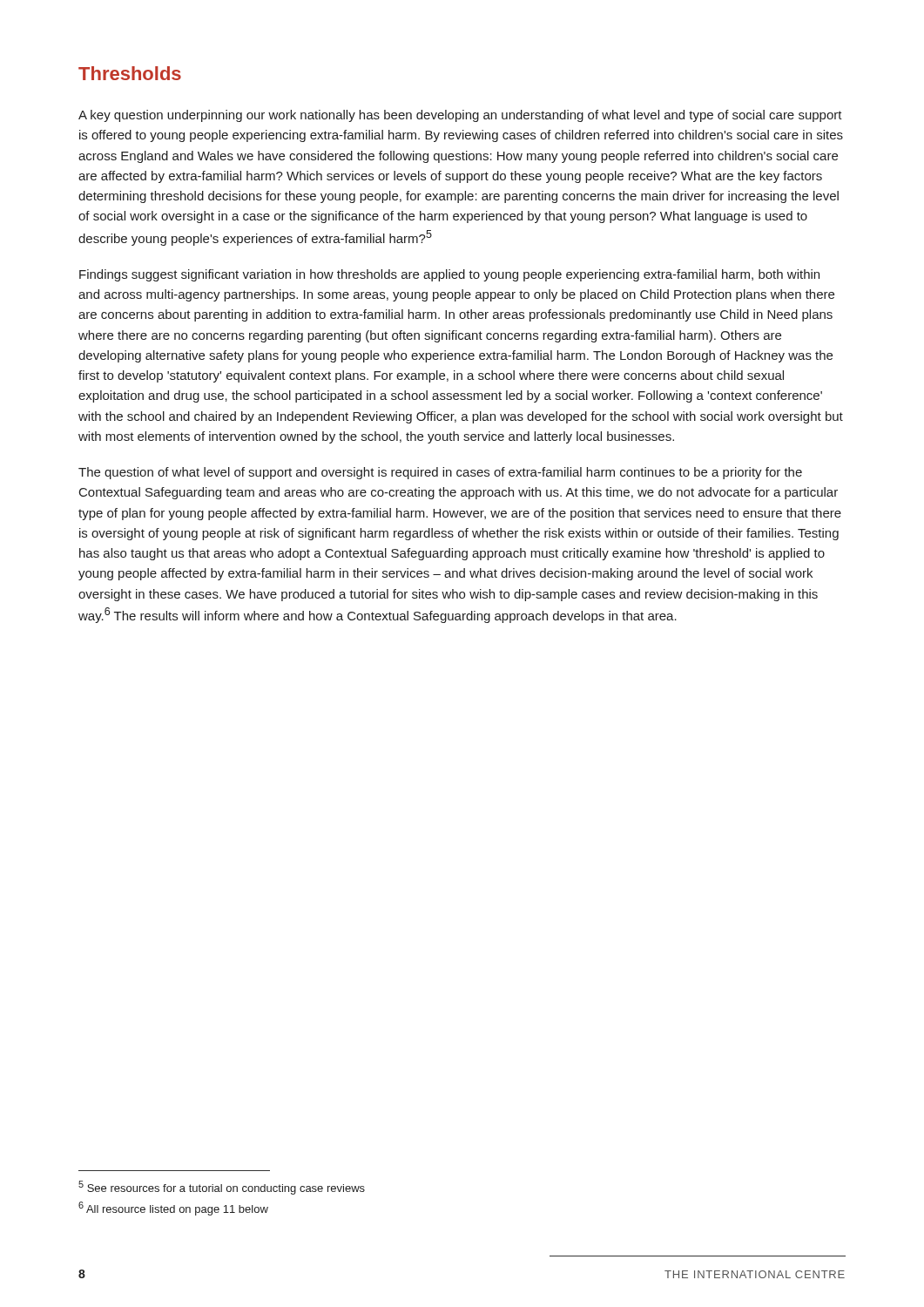Find the text block containing "The question of what level"
The image size is (924, 1307).
pyautogui.click(x=460, y=544)
